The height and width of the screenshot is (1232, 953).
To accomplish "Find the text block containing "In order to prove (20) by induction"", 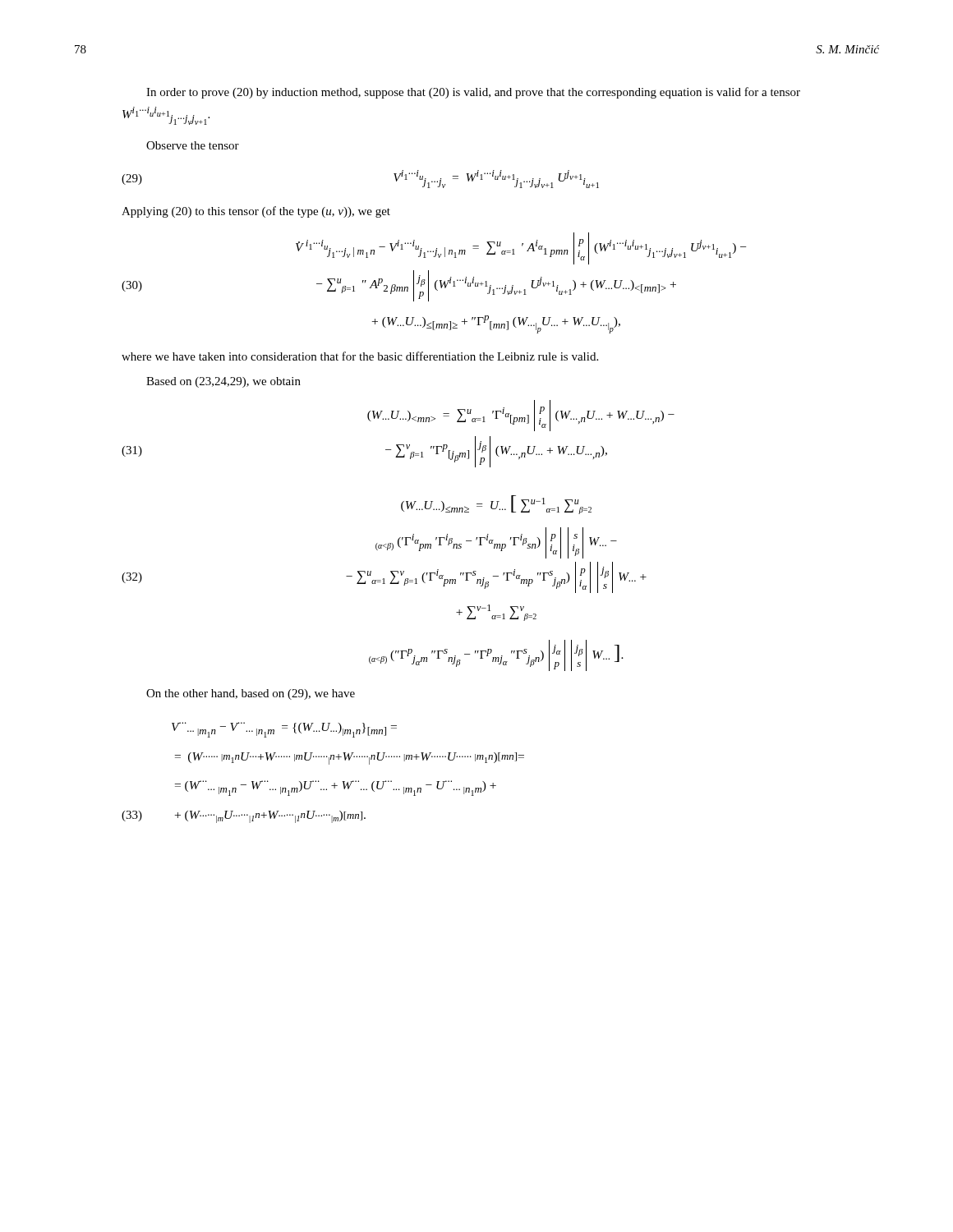I will pos(461,106).
